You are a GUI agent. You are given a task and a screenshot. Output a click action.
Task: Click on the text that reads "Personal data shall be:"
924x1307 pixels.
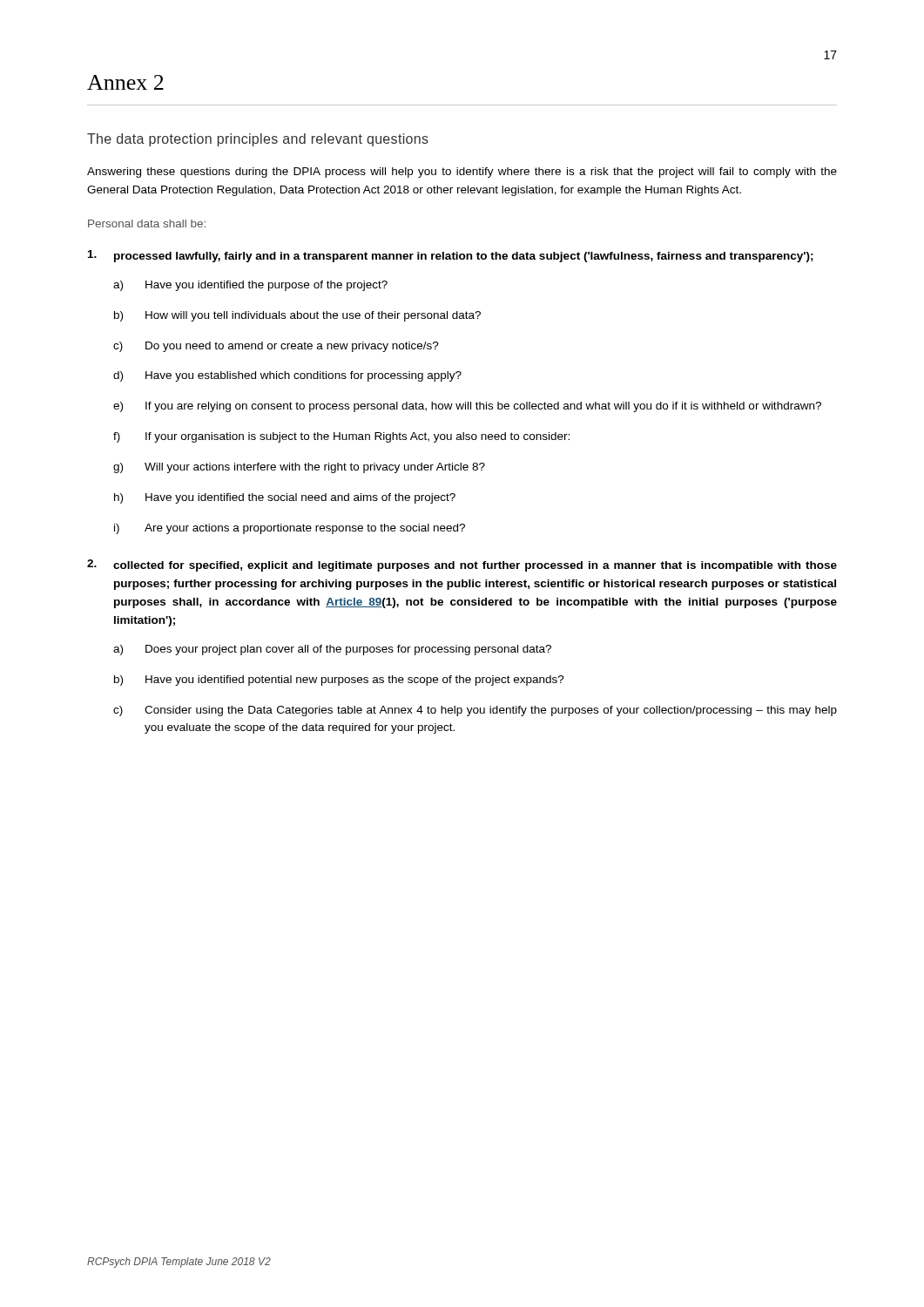(147, 223)
